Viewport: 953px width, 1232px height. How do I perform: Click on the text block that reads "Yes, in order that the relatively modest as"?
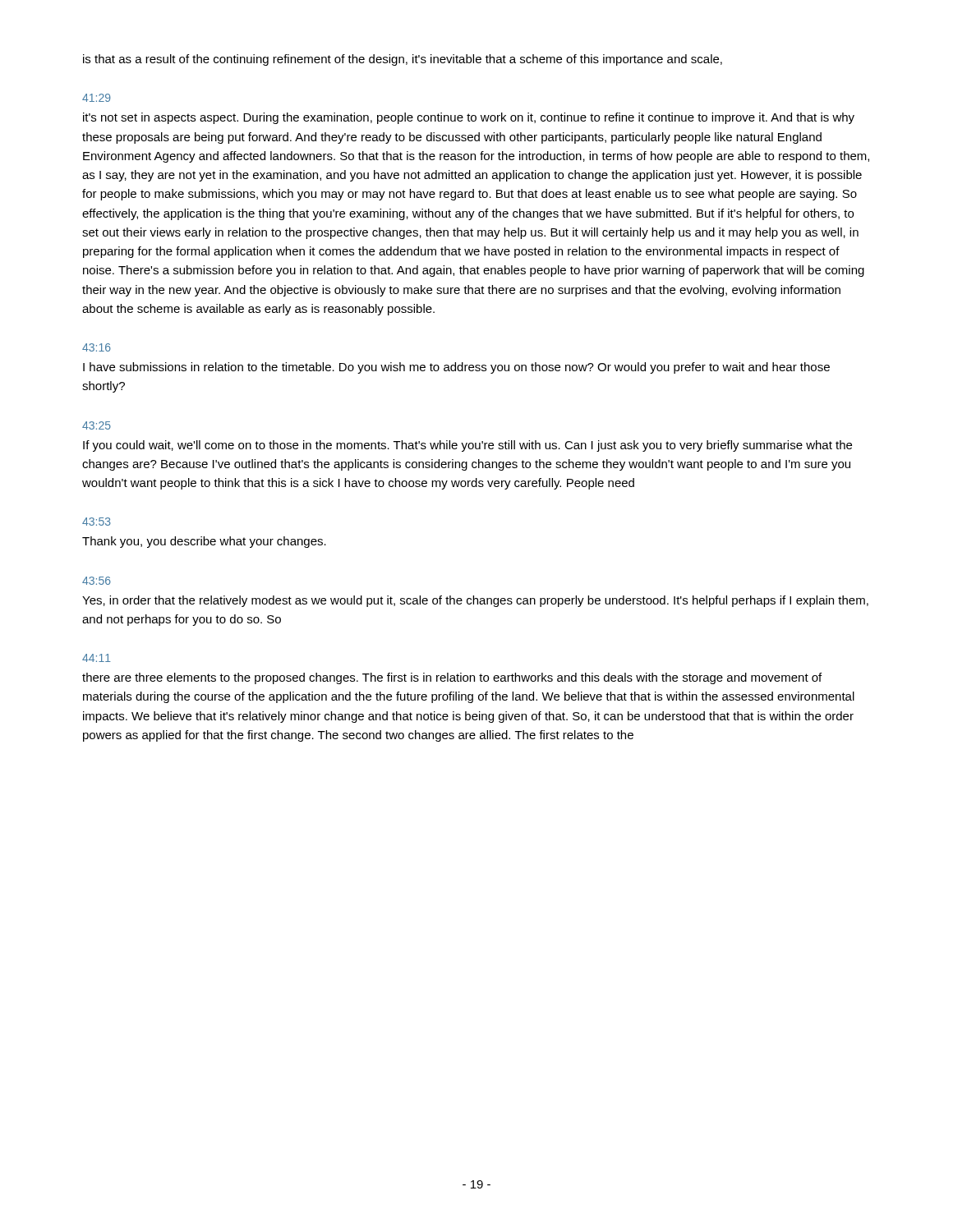[x=476, y=609]
